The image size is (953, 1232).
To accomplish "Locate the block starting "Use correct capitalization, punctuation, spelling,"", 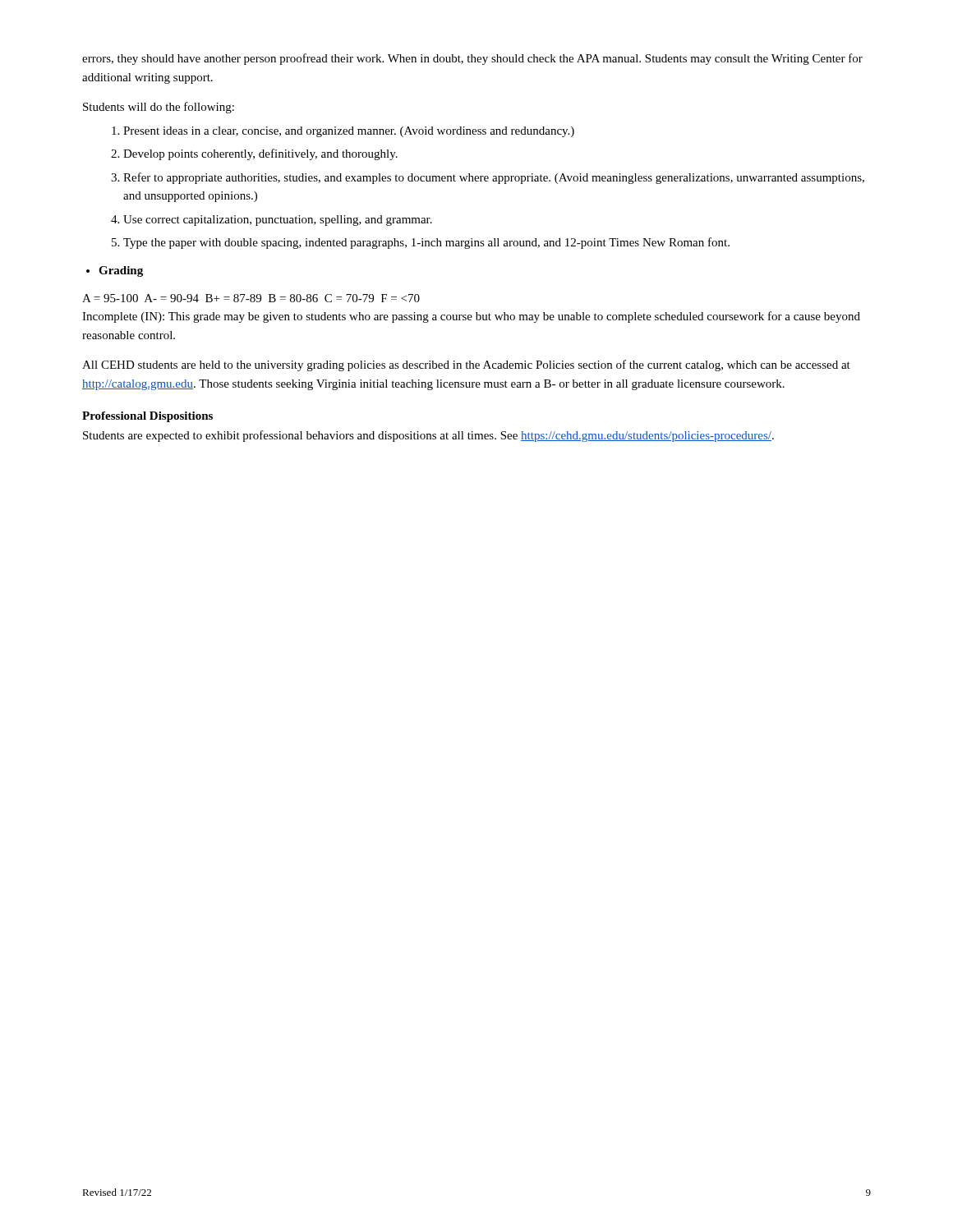I will [x=278, y=219].
